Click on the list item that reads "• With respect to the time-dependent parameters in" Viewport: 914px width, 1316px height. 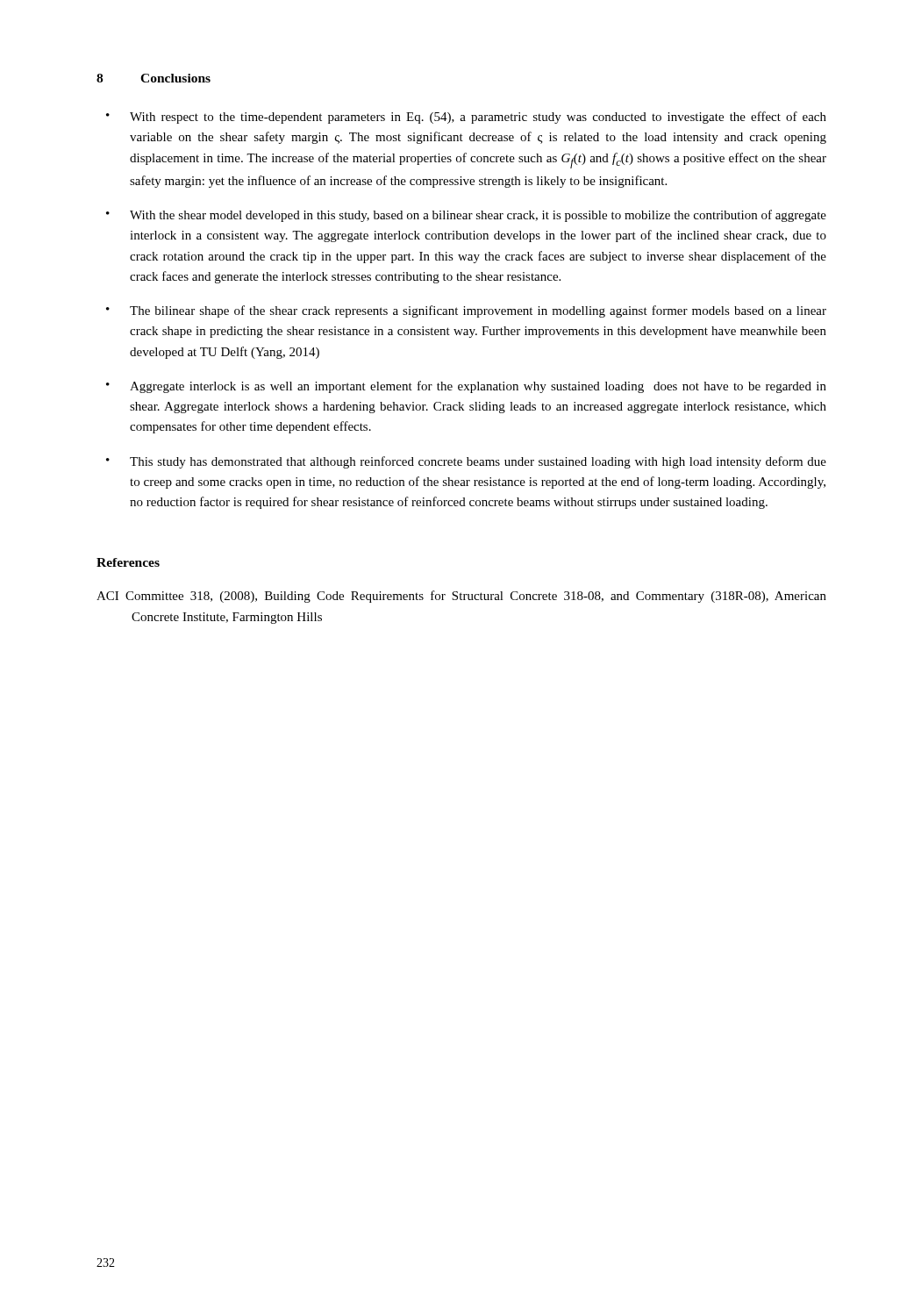(466, 149)
